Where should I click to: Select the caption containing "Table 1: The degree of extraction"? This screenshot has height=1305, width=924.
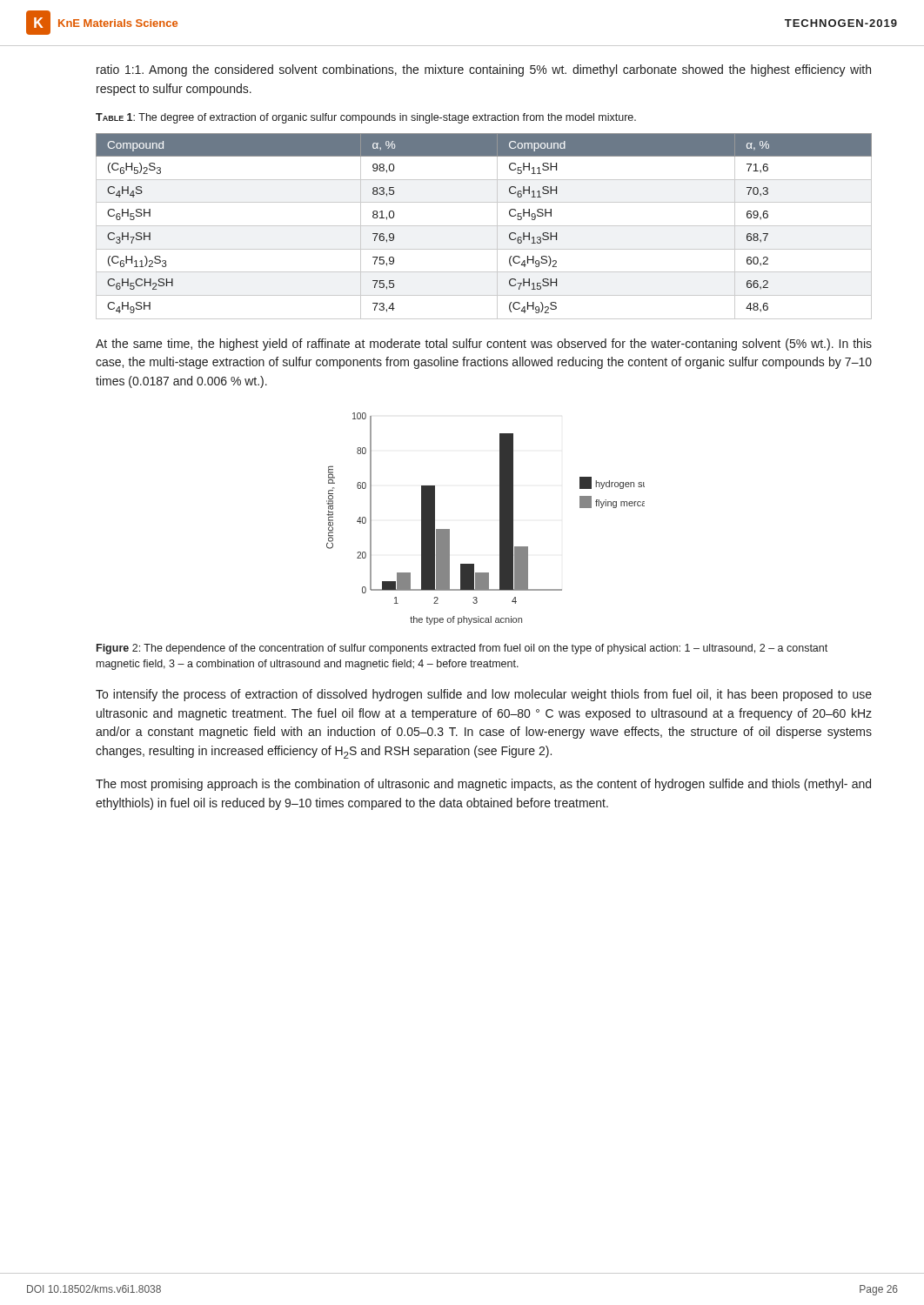(366, 118)
